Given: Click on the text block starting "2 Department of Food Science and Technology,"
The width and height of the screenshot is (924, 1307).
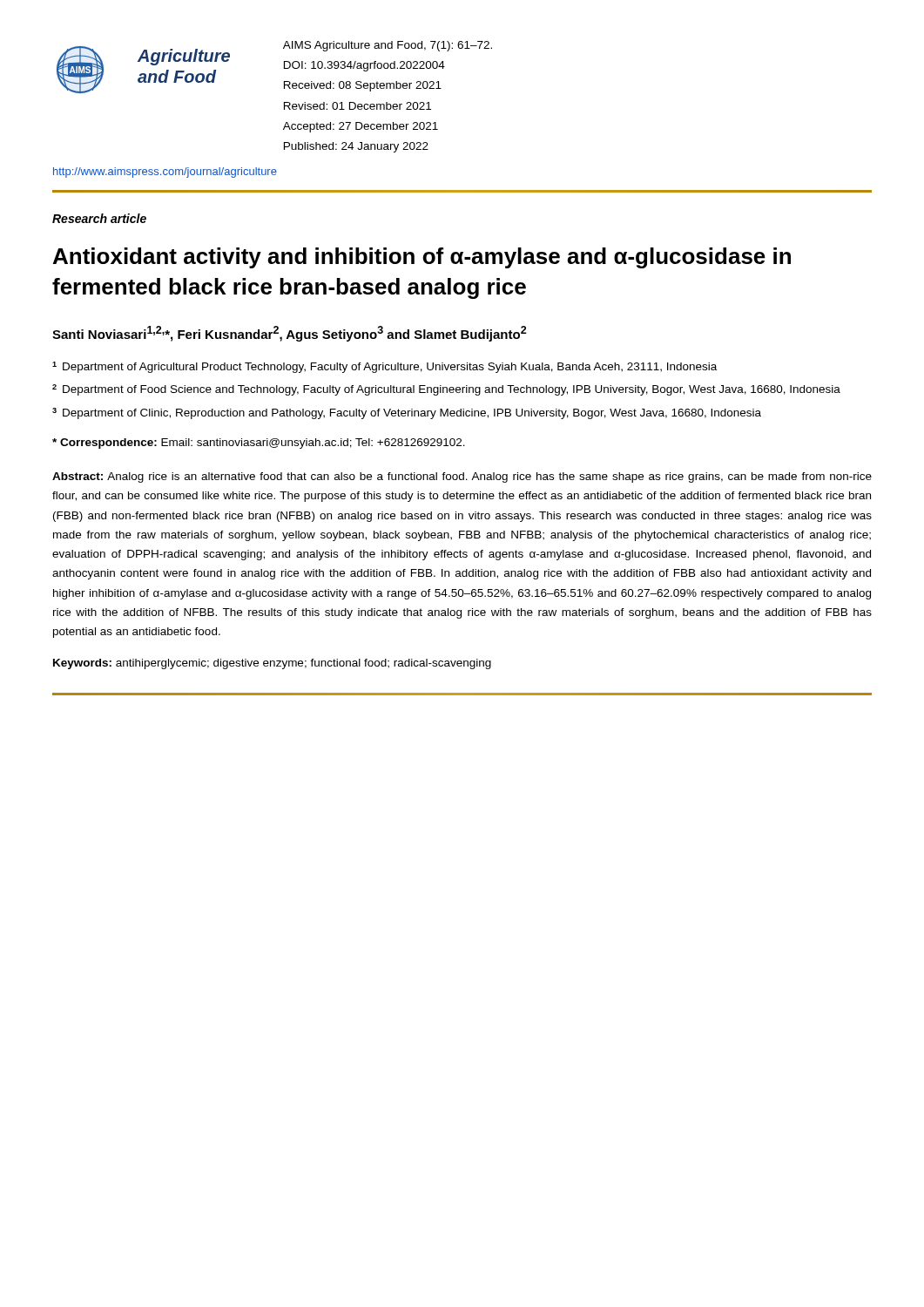Looking at the screenshot, I should (x=446, y=390).
